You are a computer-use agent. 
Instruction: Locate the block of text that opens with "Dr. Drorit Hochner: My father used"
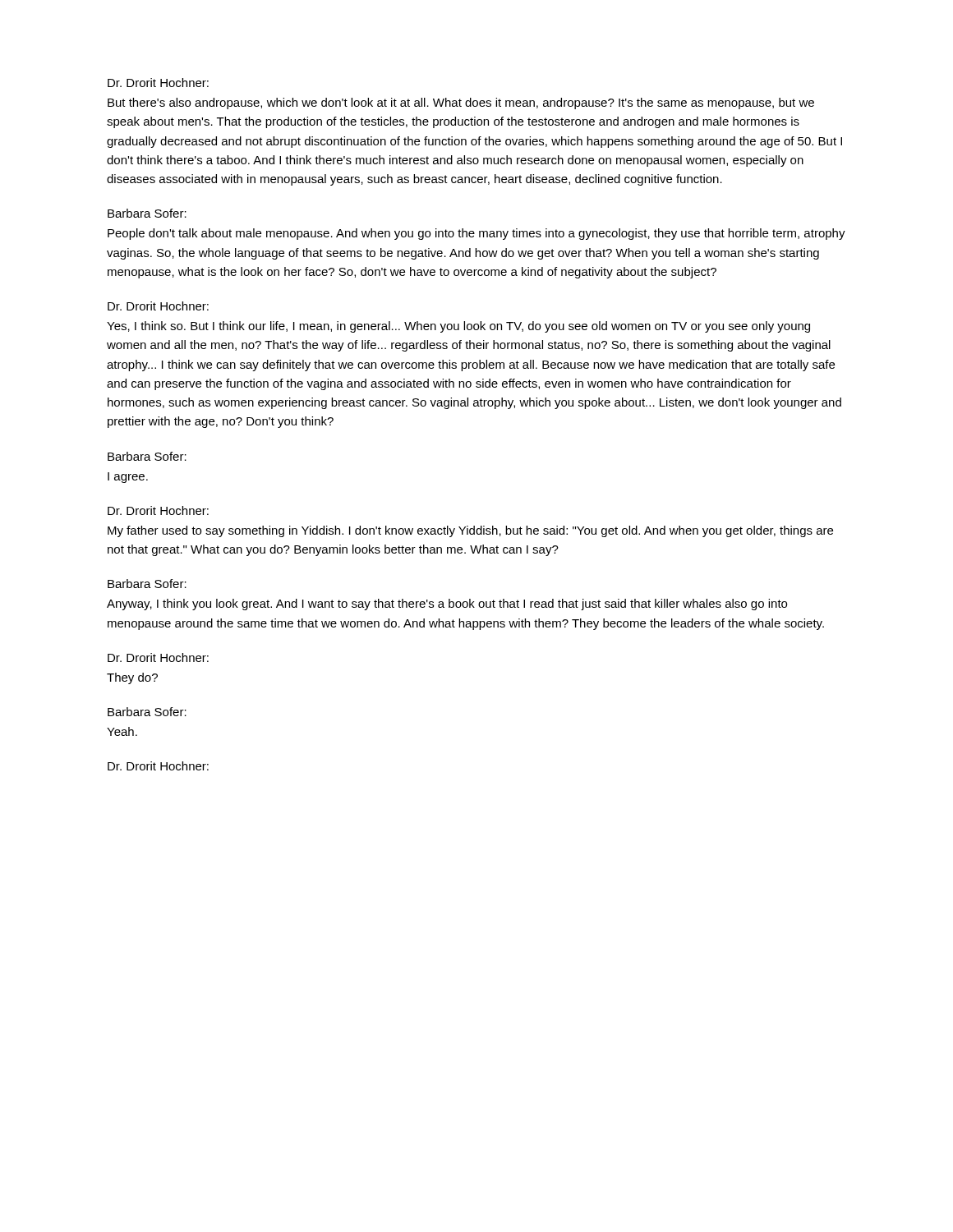click(476, 531)
